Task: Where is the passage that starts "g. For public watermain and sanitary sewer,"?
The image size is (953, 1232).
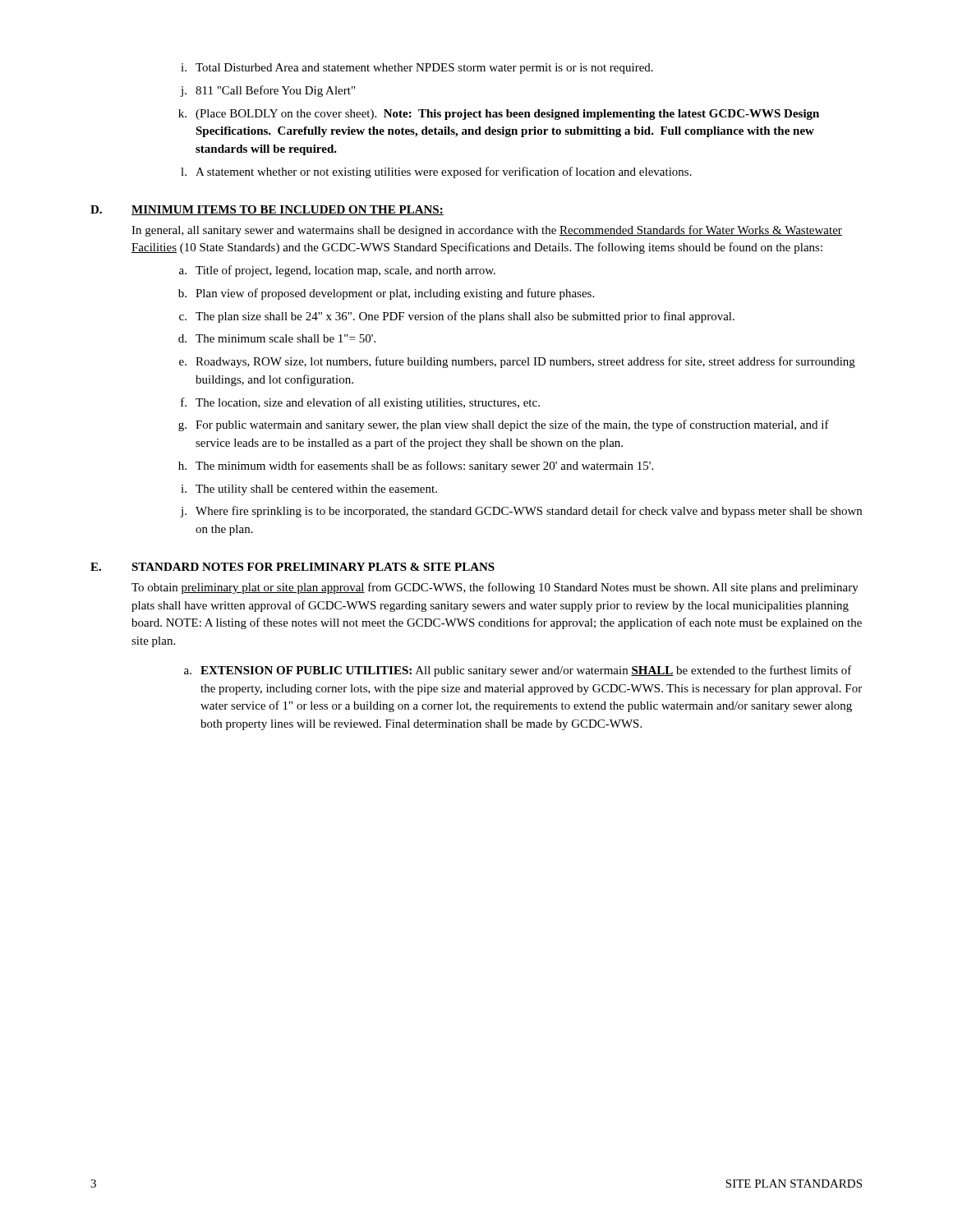Action: (x=509, y=435)
